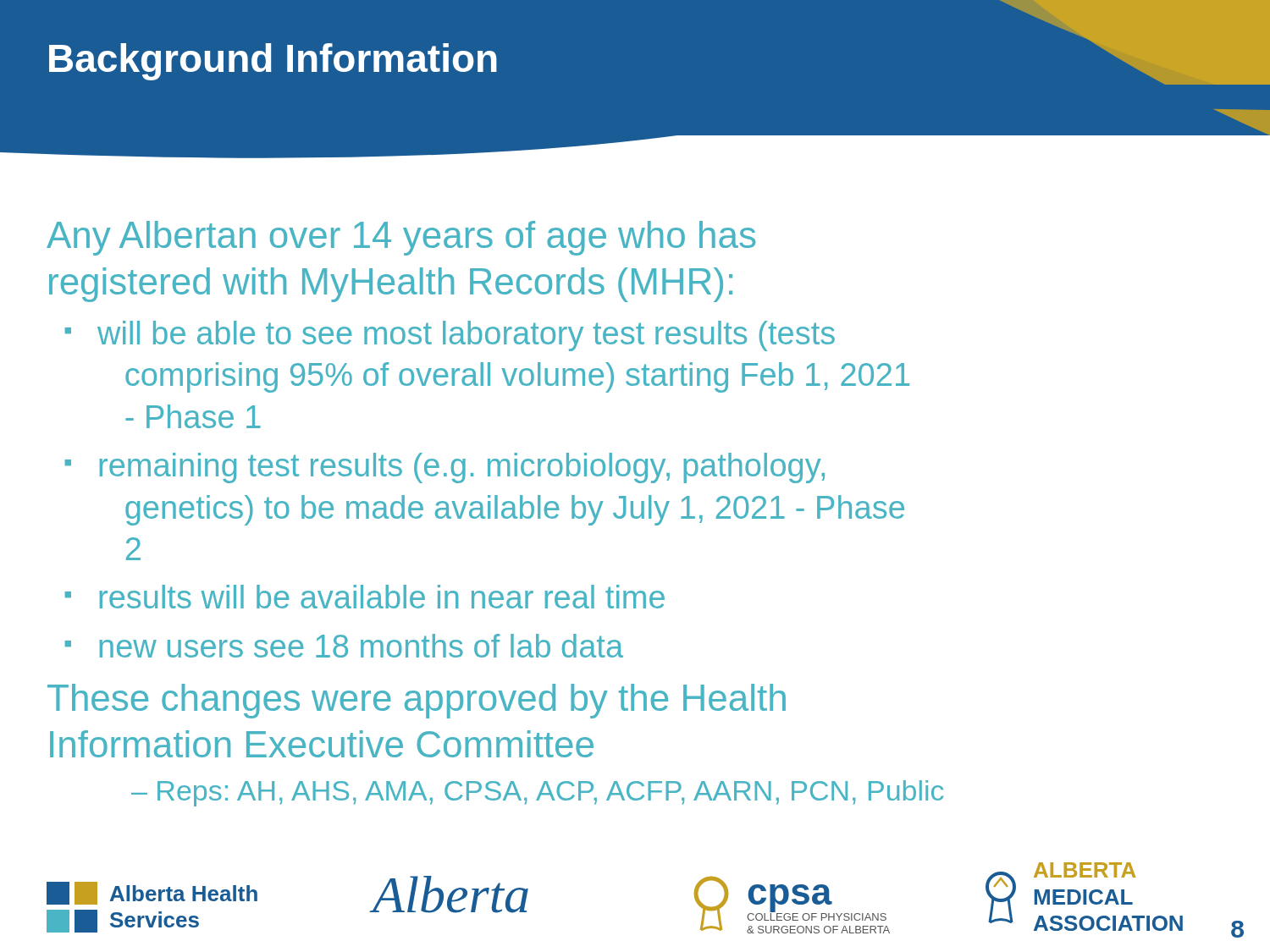The height and width of the screenshot is (952, 1270).
Task: Select the text block containing "These changes were approved by"
Action: pos(417,721)
